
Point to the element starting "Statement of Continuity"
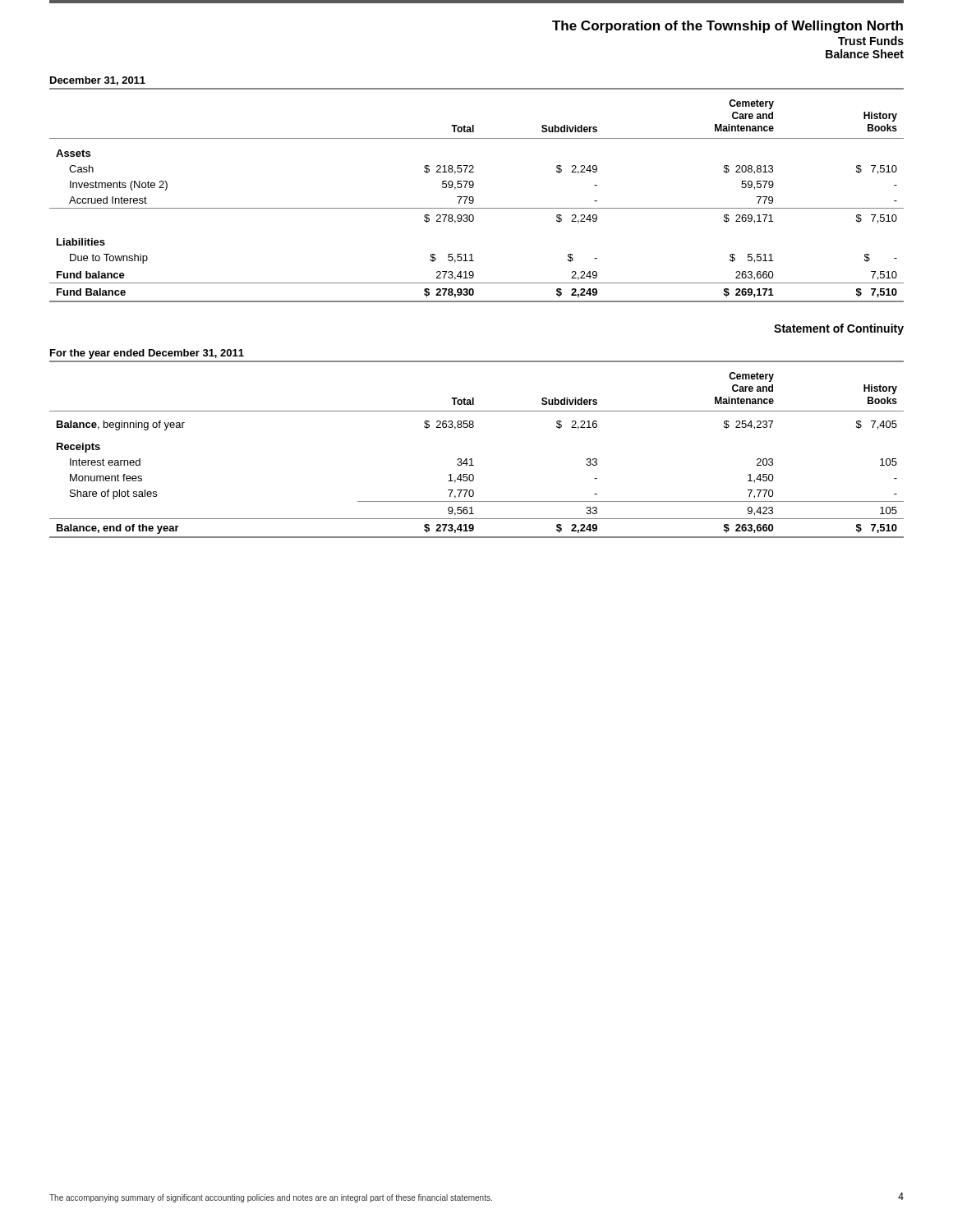coord(839,329)
